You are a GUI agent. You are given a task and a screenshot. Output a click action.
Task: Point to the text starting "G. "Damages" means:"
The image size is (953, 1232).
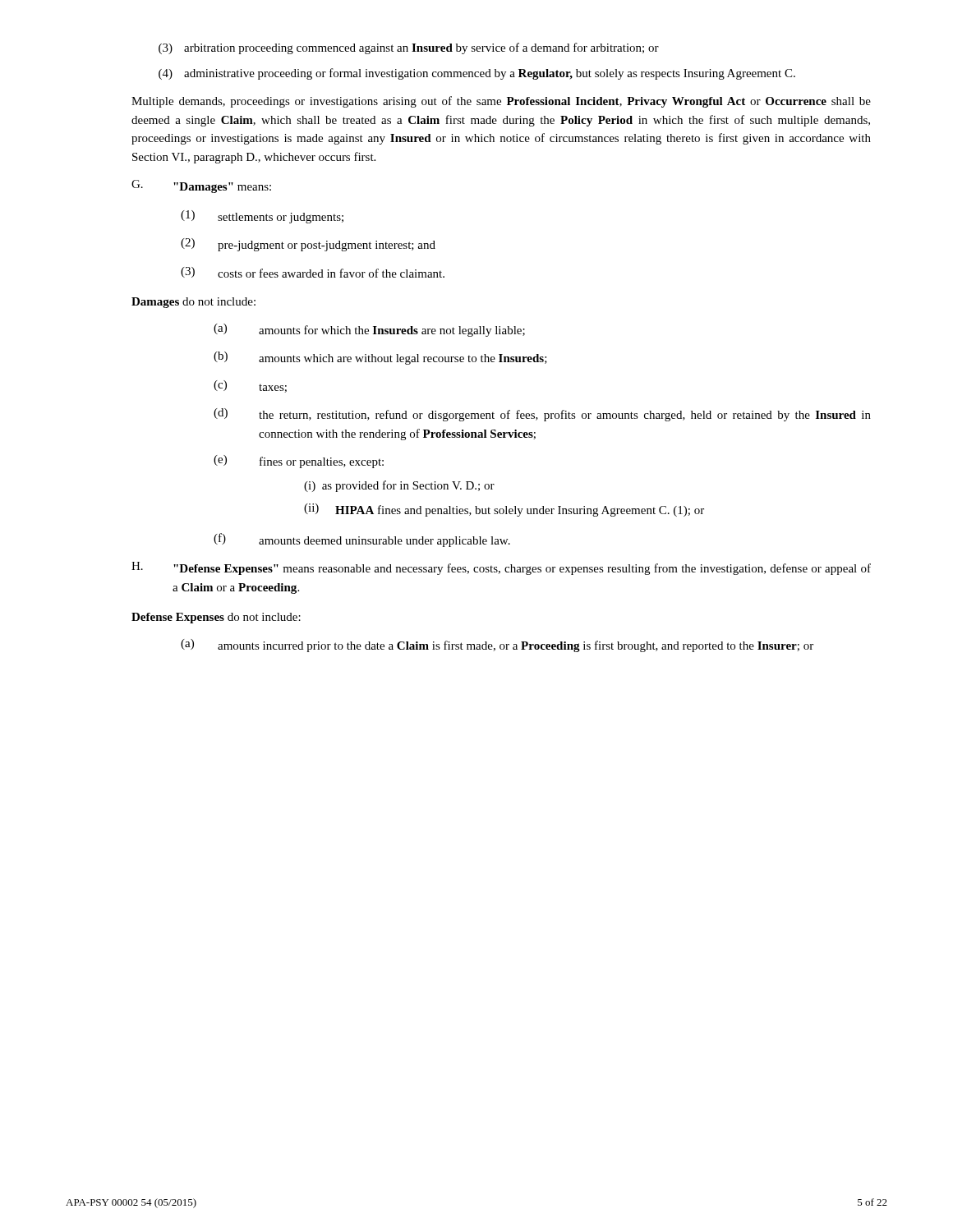point(201,186)
